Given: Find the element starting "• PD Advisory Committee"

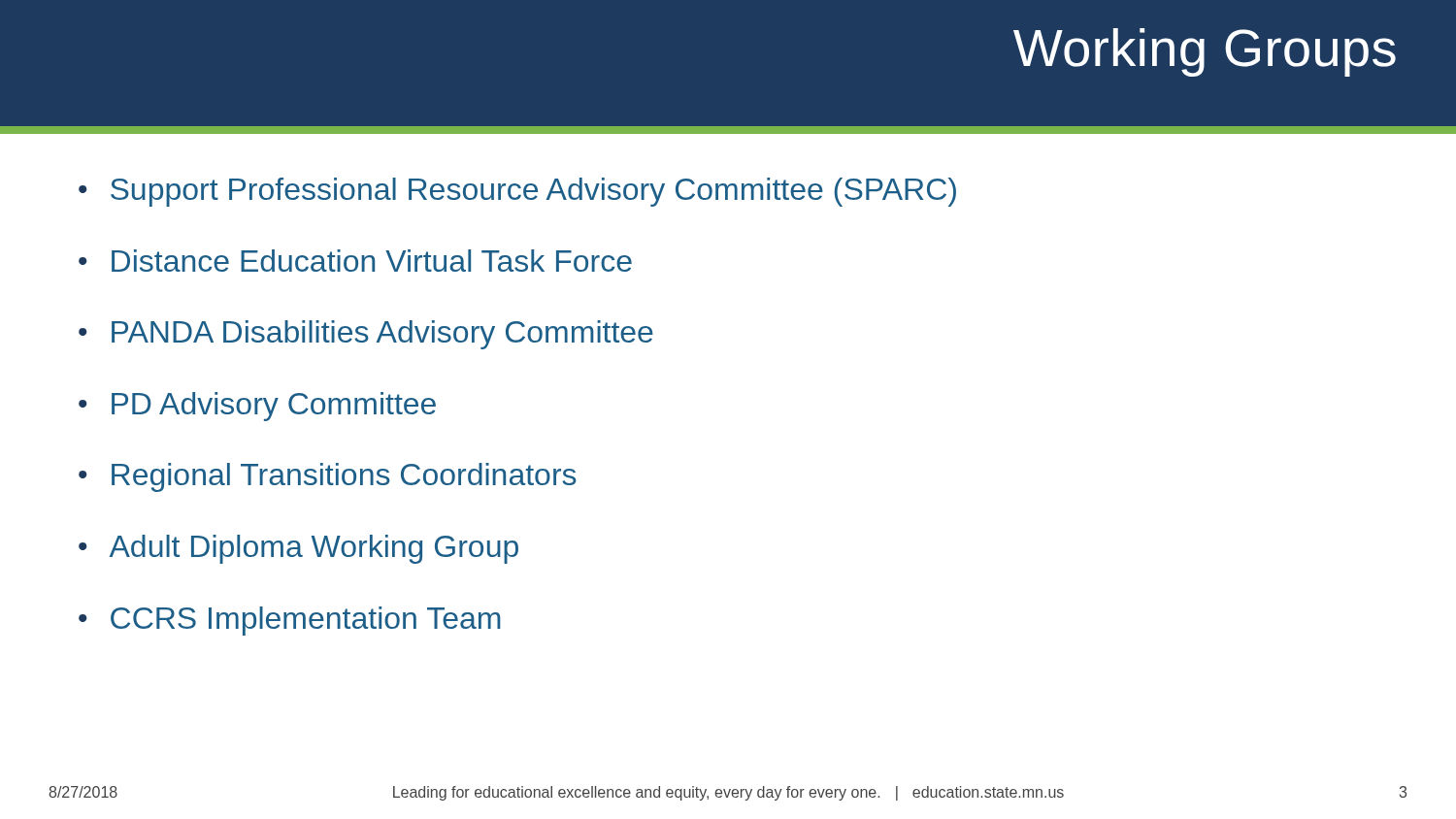Looking at the screenshot, I should pos(257,404).
